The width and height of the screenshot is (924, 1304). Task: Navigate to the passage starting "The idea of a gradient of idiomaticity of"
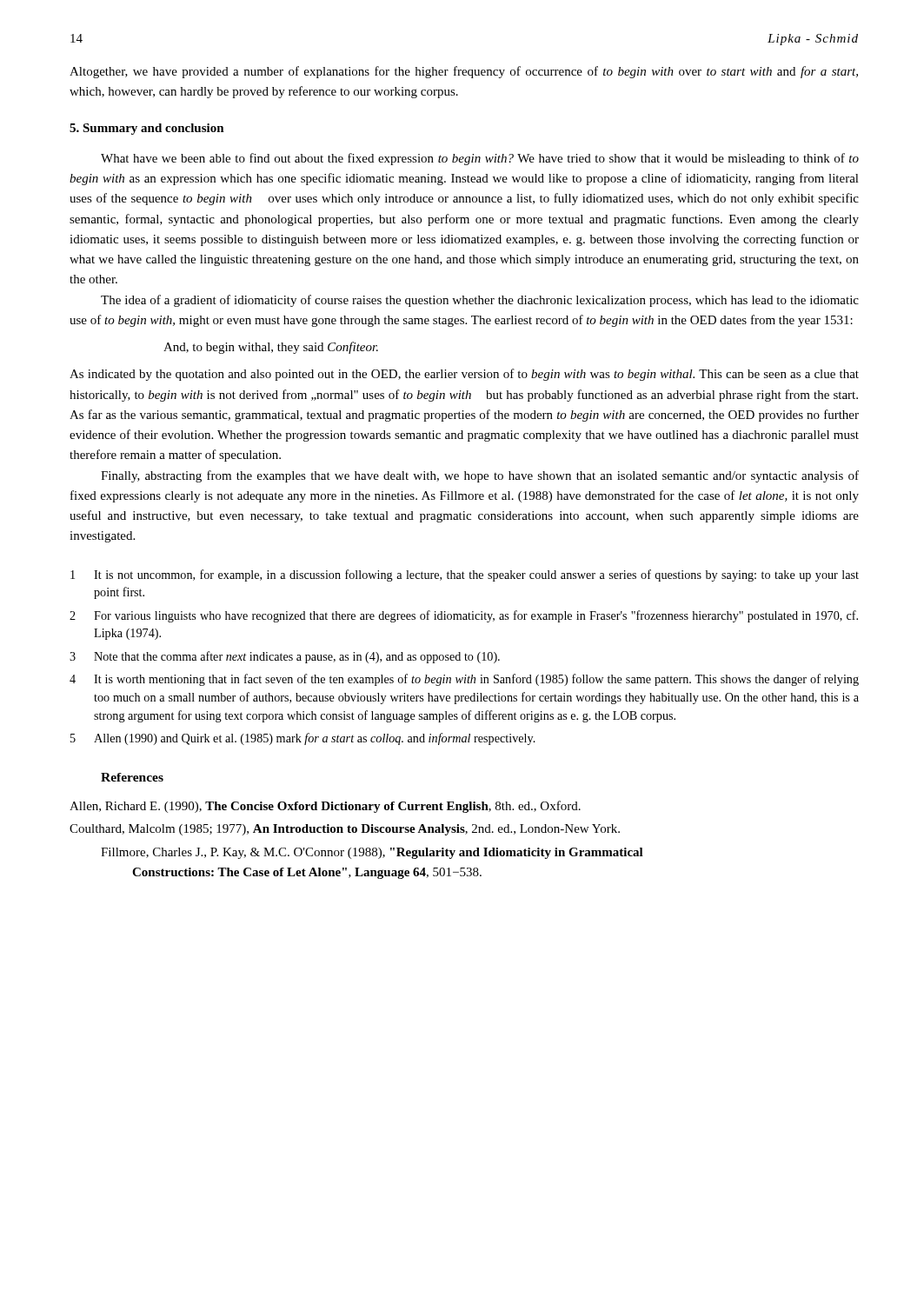click(464, 310)
